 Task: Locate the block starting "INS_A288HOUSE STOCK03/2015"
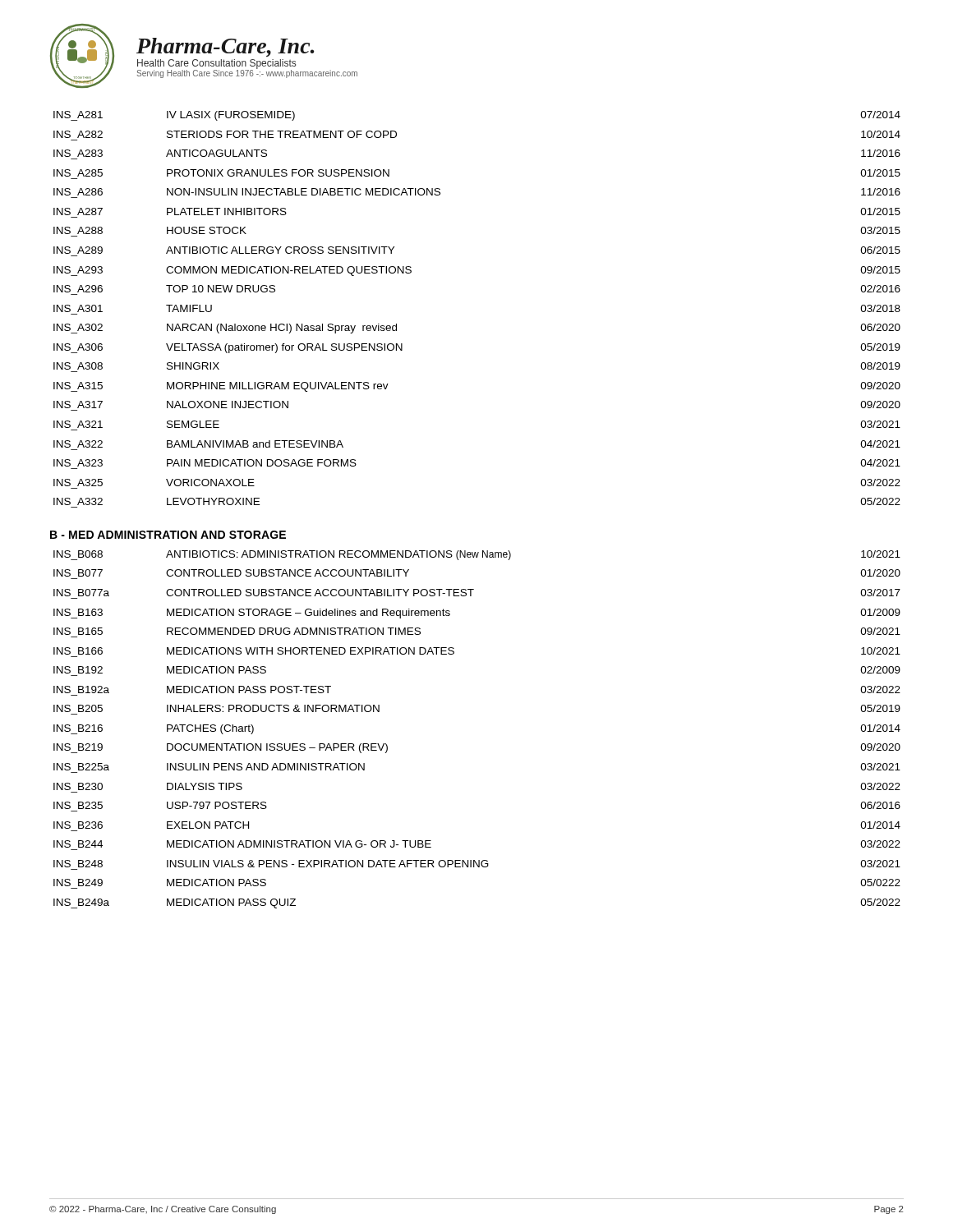click(83, 231)
